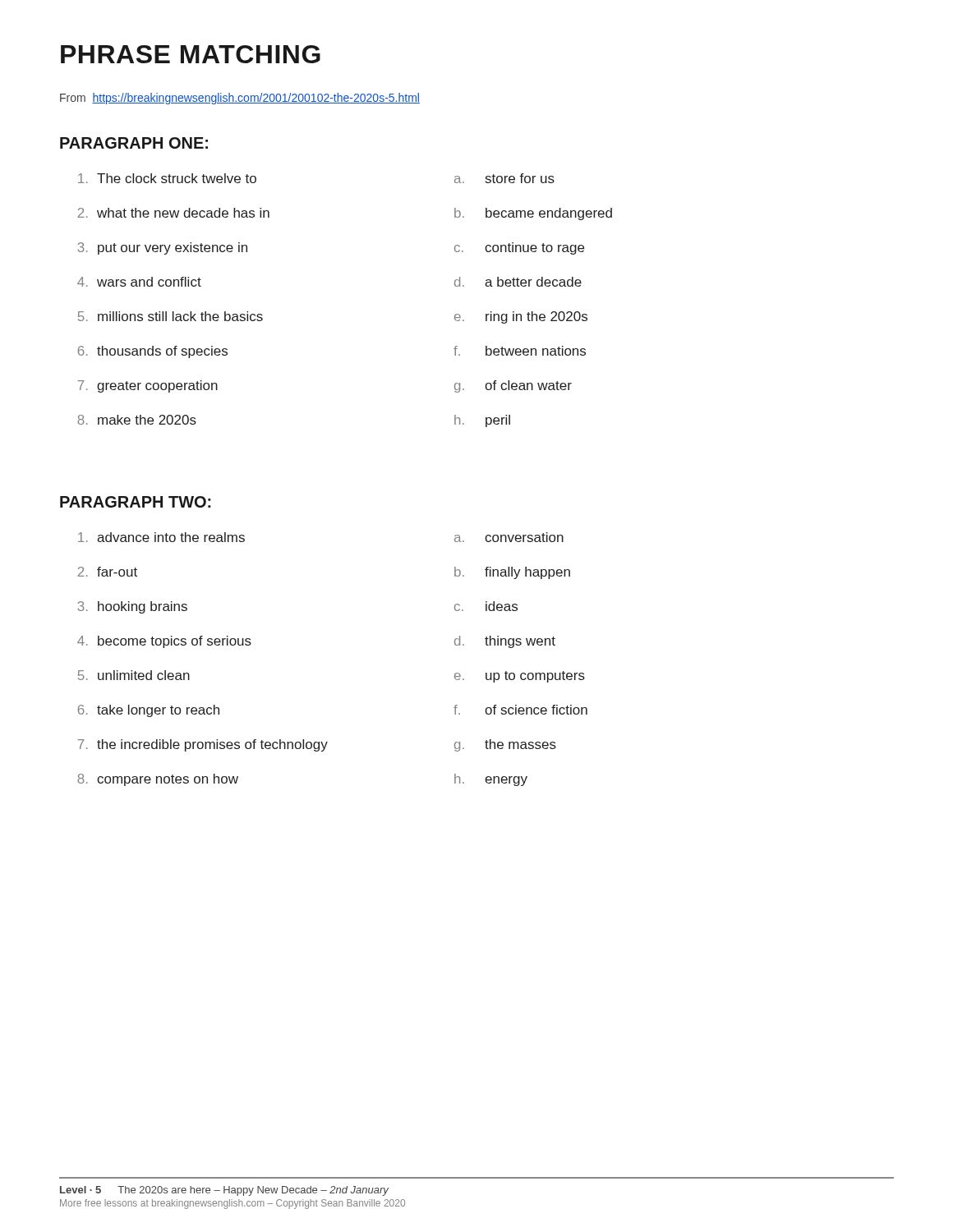Click on the section header with the text "PARAGRAPH TWO:"

pyautogui.click(x=136, y=502)
